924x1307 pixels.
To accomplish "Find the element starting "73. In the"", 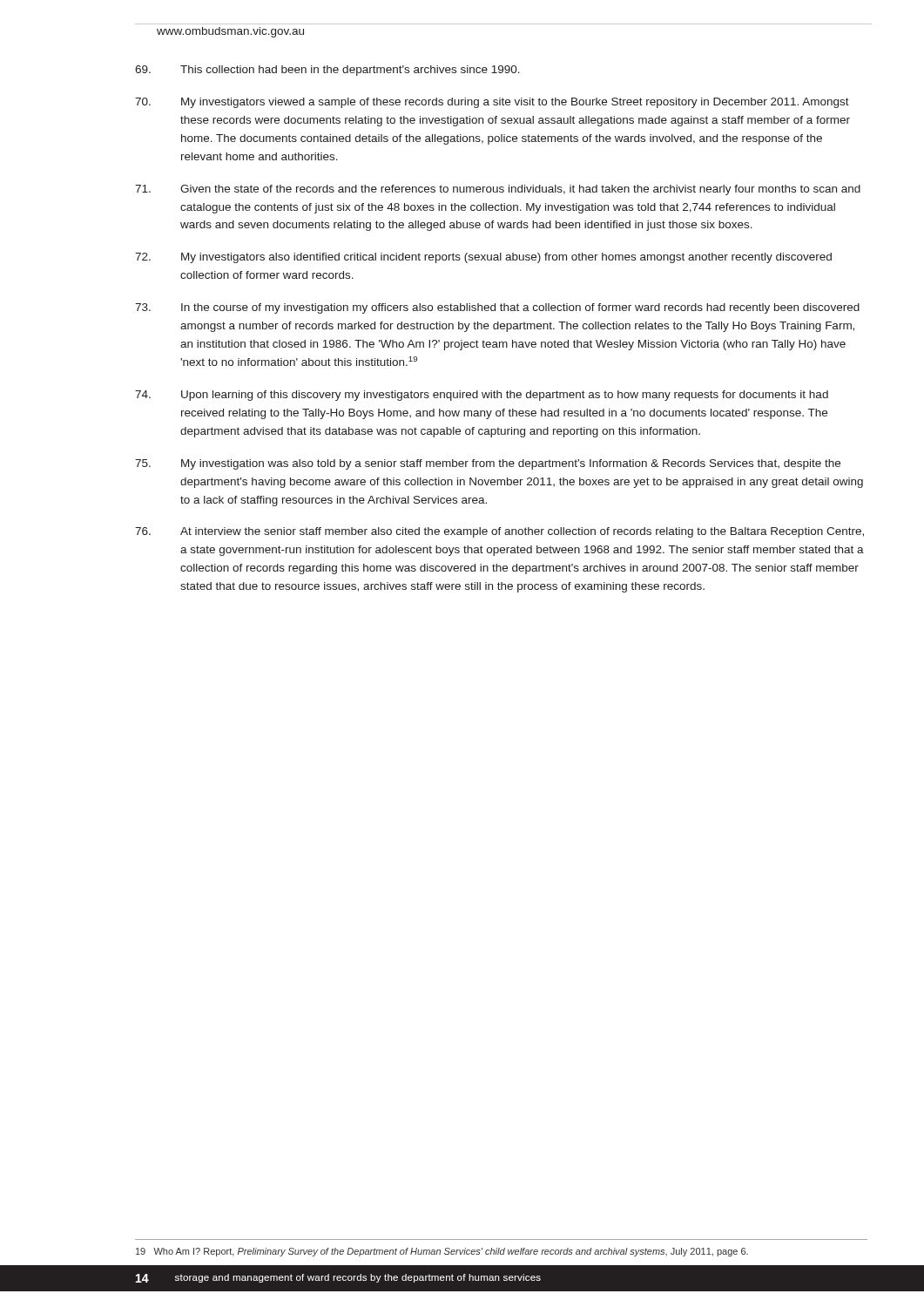I will [501, 336].
